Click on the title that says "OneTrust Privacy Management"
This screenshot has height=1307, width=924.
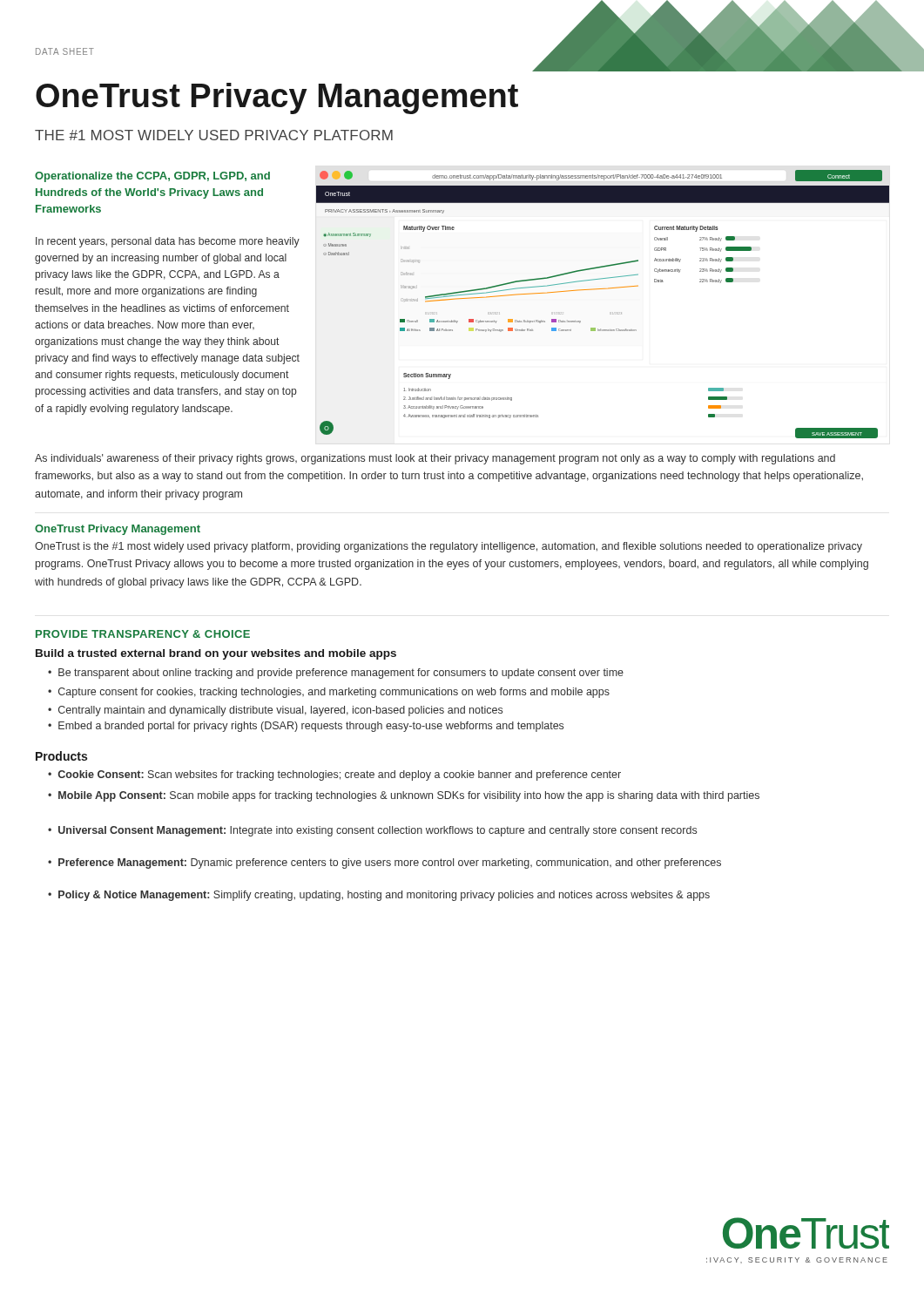277,96
